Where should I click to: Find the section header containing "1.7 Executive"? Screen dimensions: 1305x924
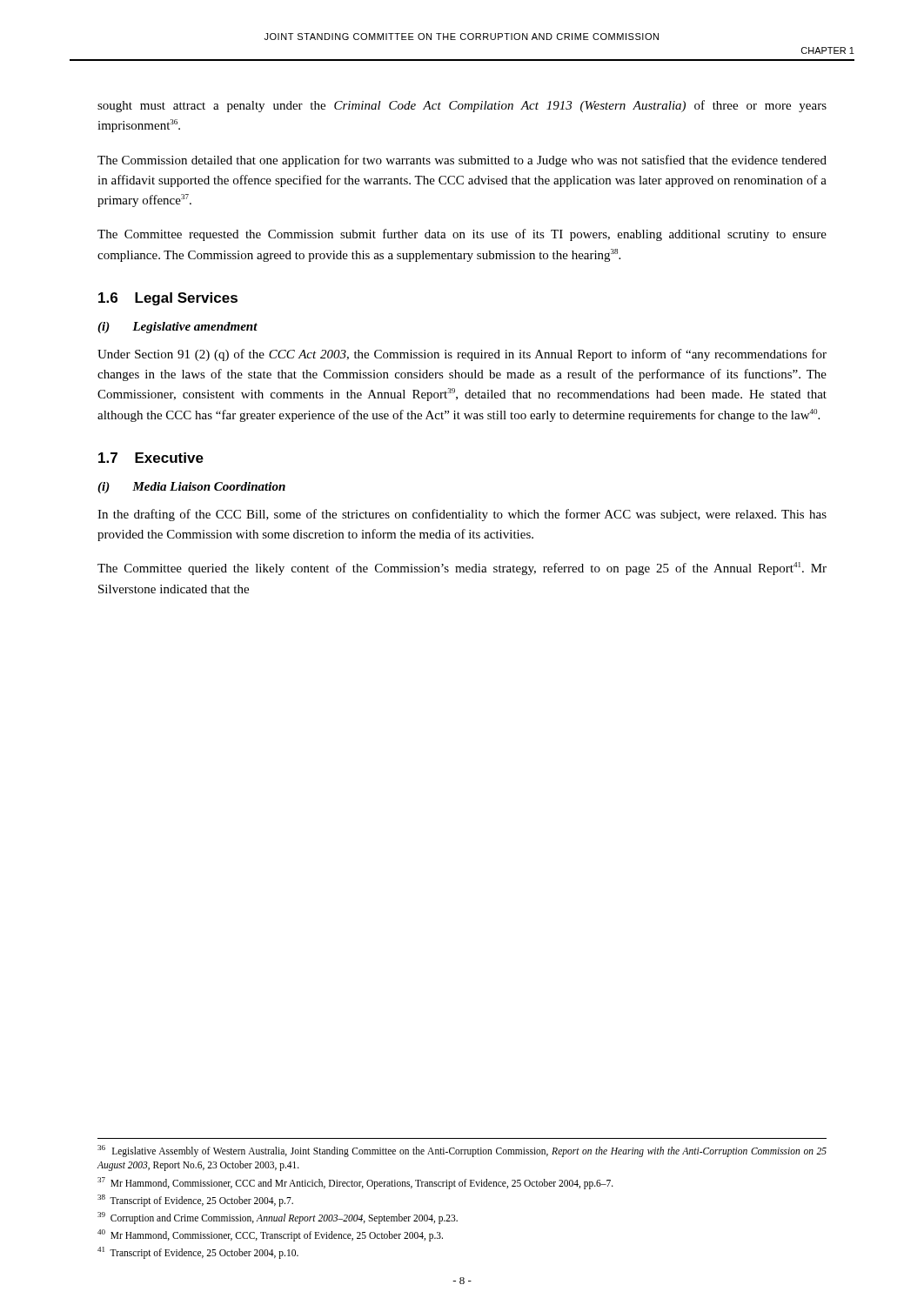(x=151, y=458)
